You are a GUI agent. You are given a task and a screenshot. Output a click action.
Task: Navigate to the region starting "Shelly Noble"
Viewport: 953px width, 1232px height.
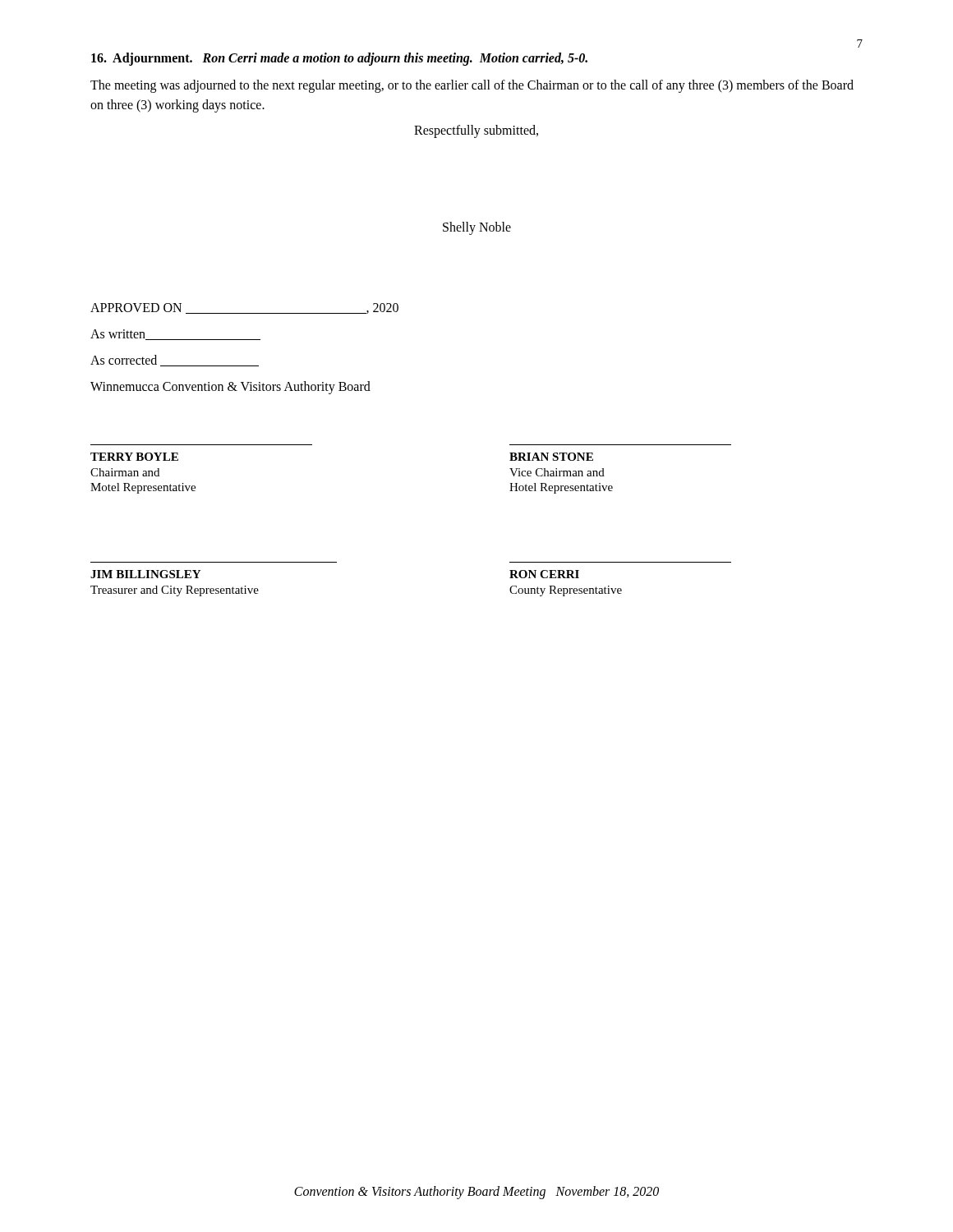[x=476, y=227]
